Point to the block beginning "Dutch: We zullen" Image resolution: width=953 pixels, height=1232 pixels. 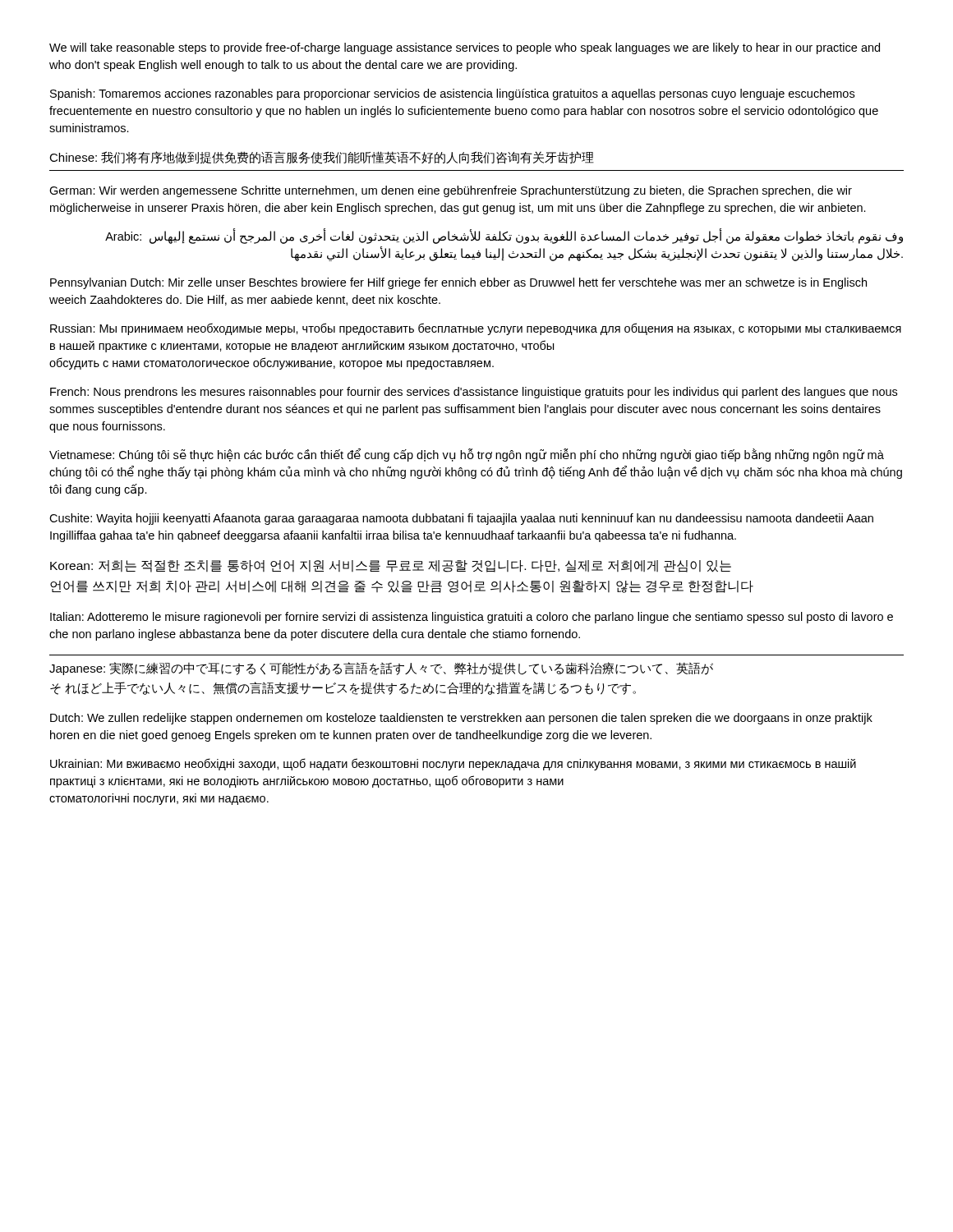point(461,726)
